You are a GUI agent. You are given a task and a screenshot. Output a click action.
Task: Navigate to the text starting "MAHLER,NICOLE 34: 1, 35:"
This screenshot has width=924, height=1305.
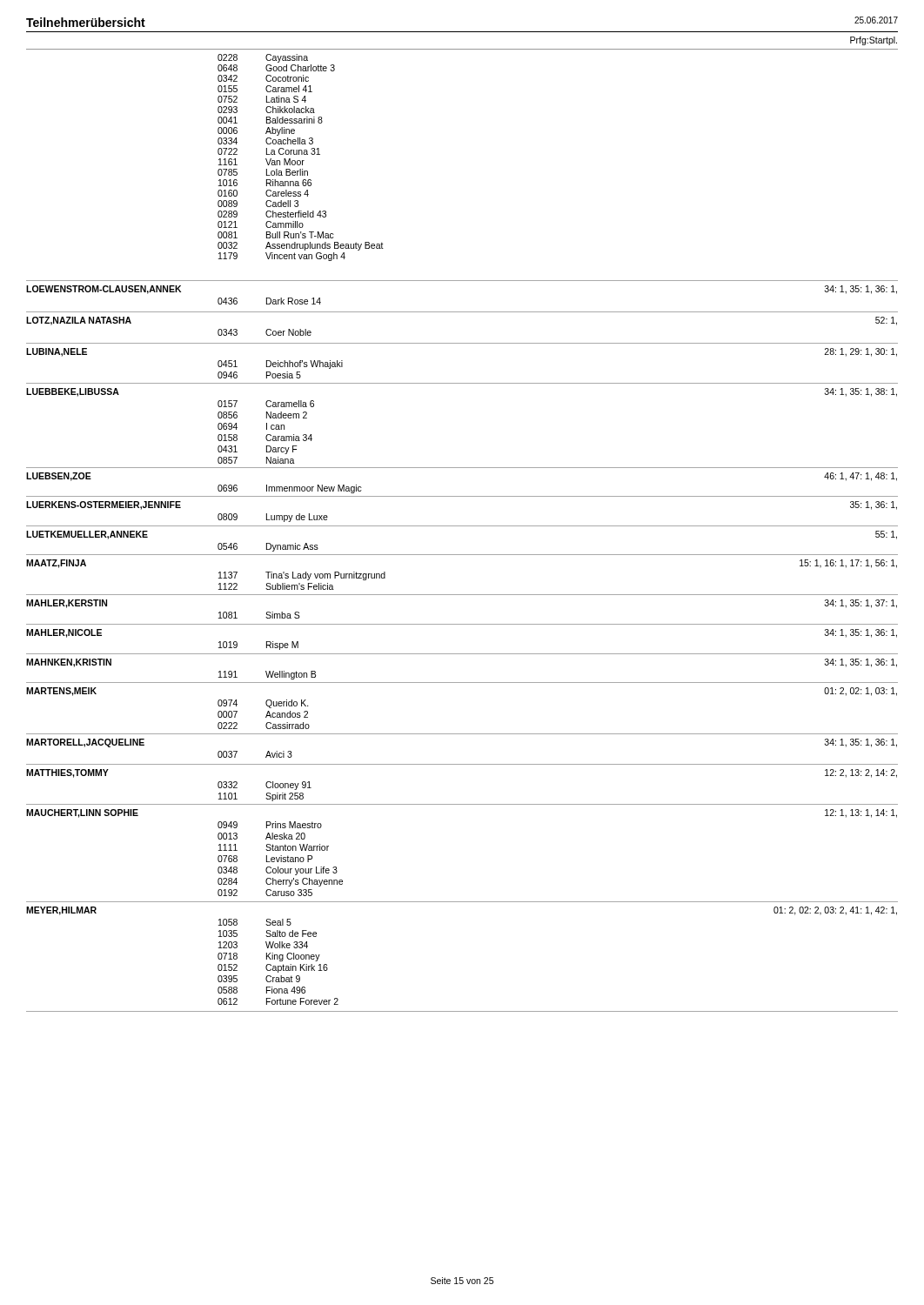tap(462, 633)
